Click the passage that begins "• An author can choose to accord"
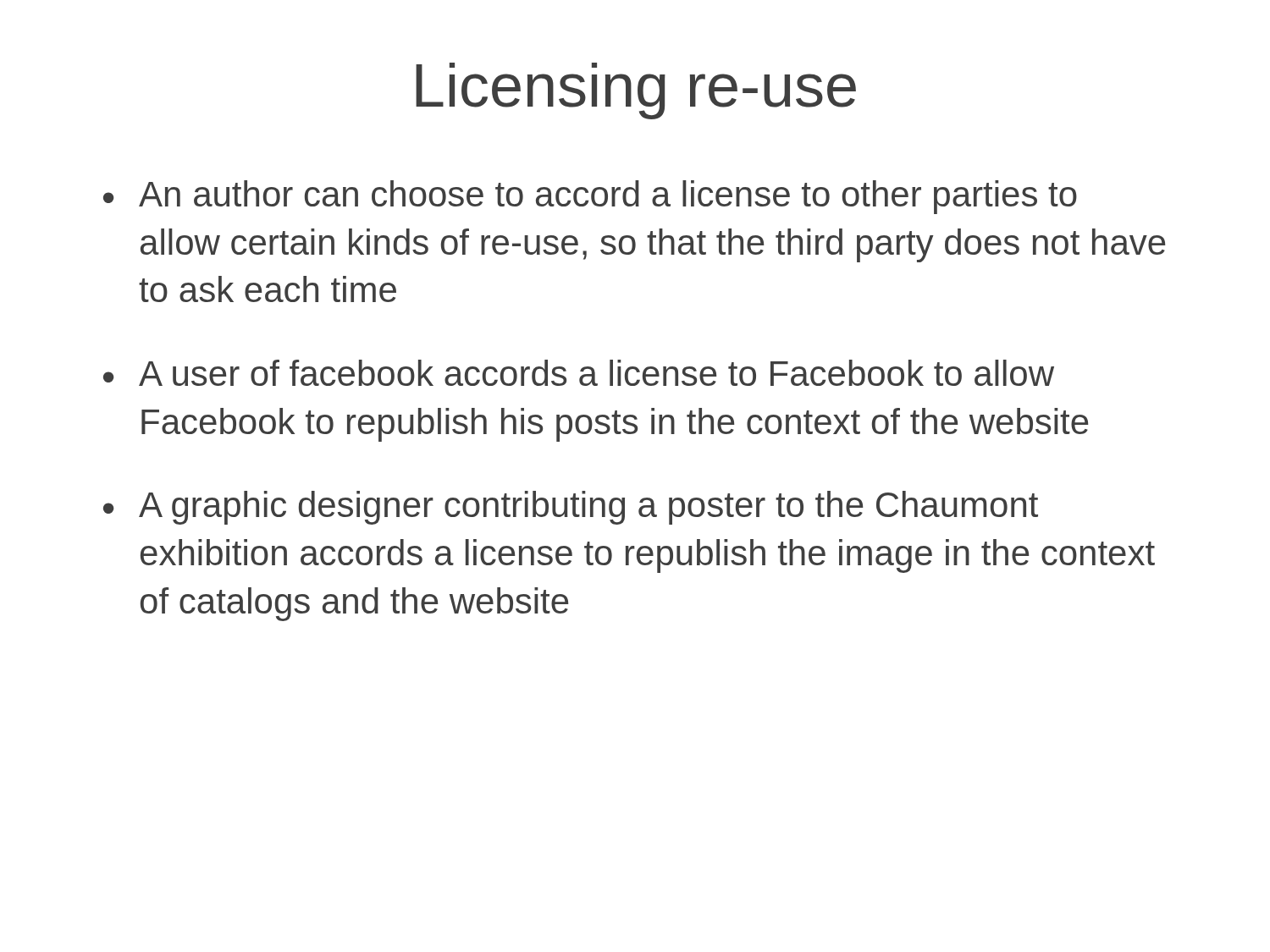The image size is (1270, 952). 635,243
